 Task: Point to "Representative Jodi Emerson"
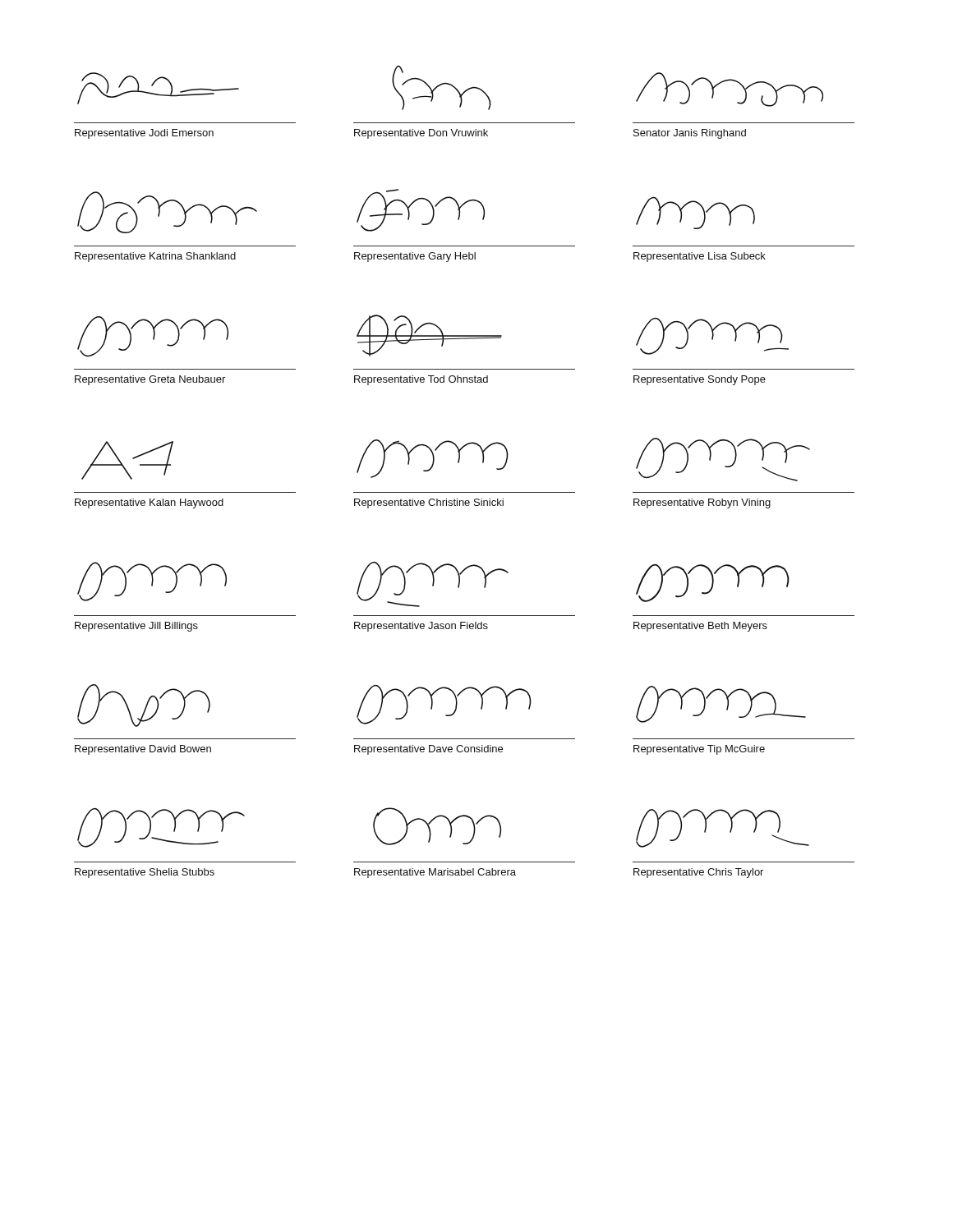[144, 133]
